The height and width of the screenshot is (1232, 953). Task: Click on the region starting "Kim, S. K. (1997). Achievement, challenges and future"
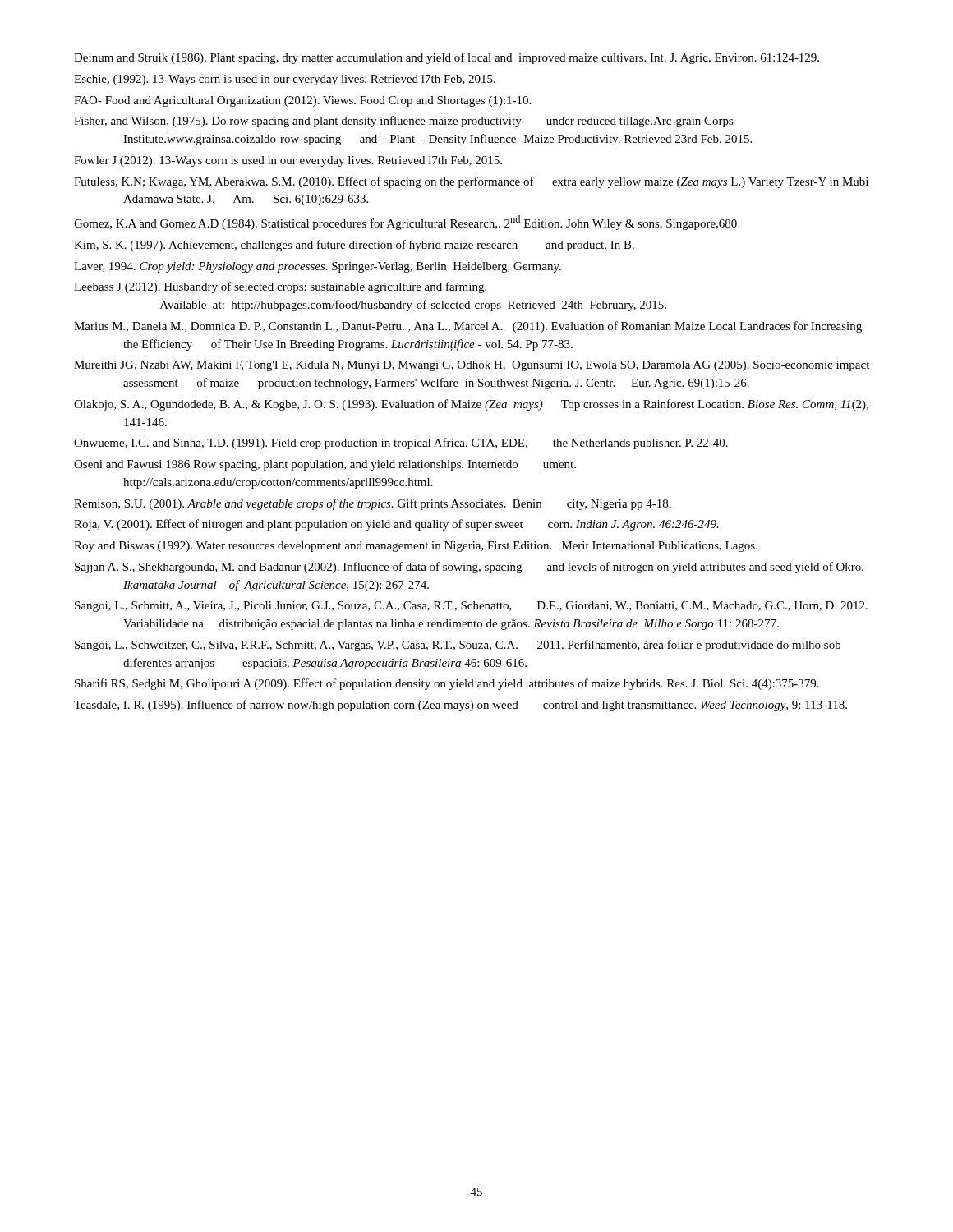[354, 245]
